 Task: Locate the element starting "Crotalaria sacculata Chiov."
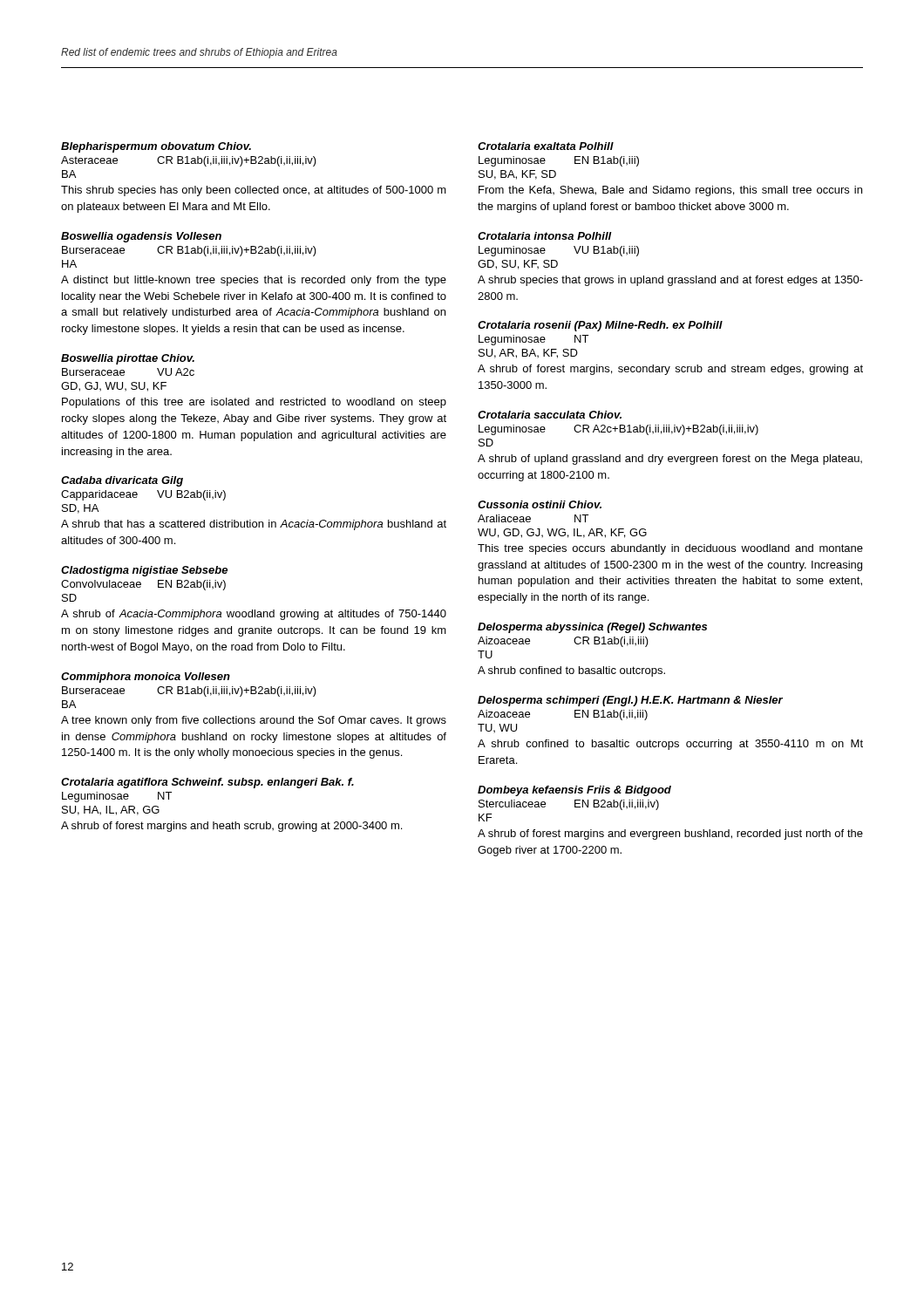670,446
